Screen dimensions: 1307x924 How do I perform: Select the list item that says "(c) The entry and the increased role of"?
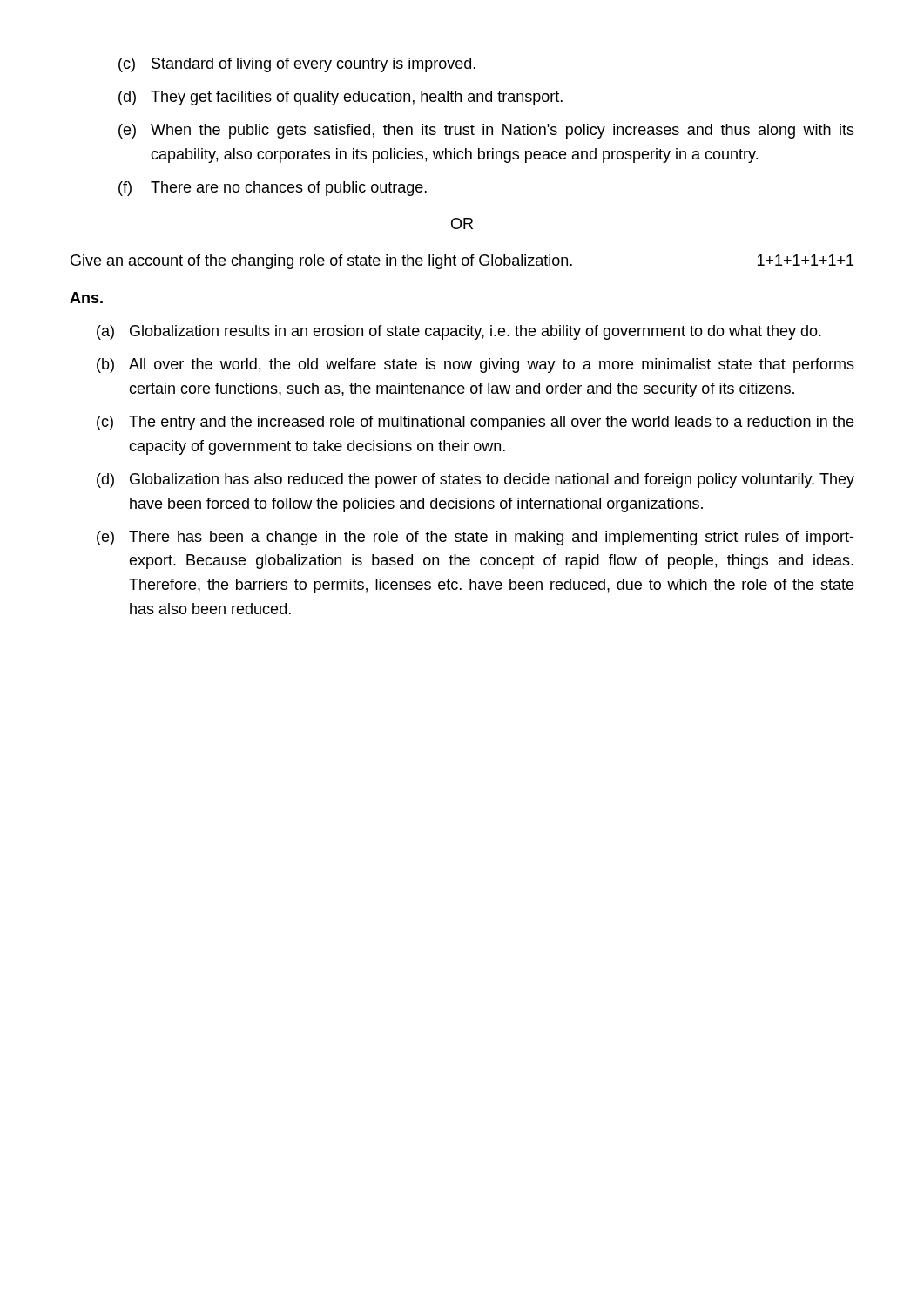tap(475, 435)
